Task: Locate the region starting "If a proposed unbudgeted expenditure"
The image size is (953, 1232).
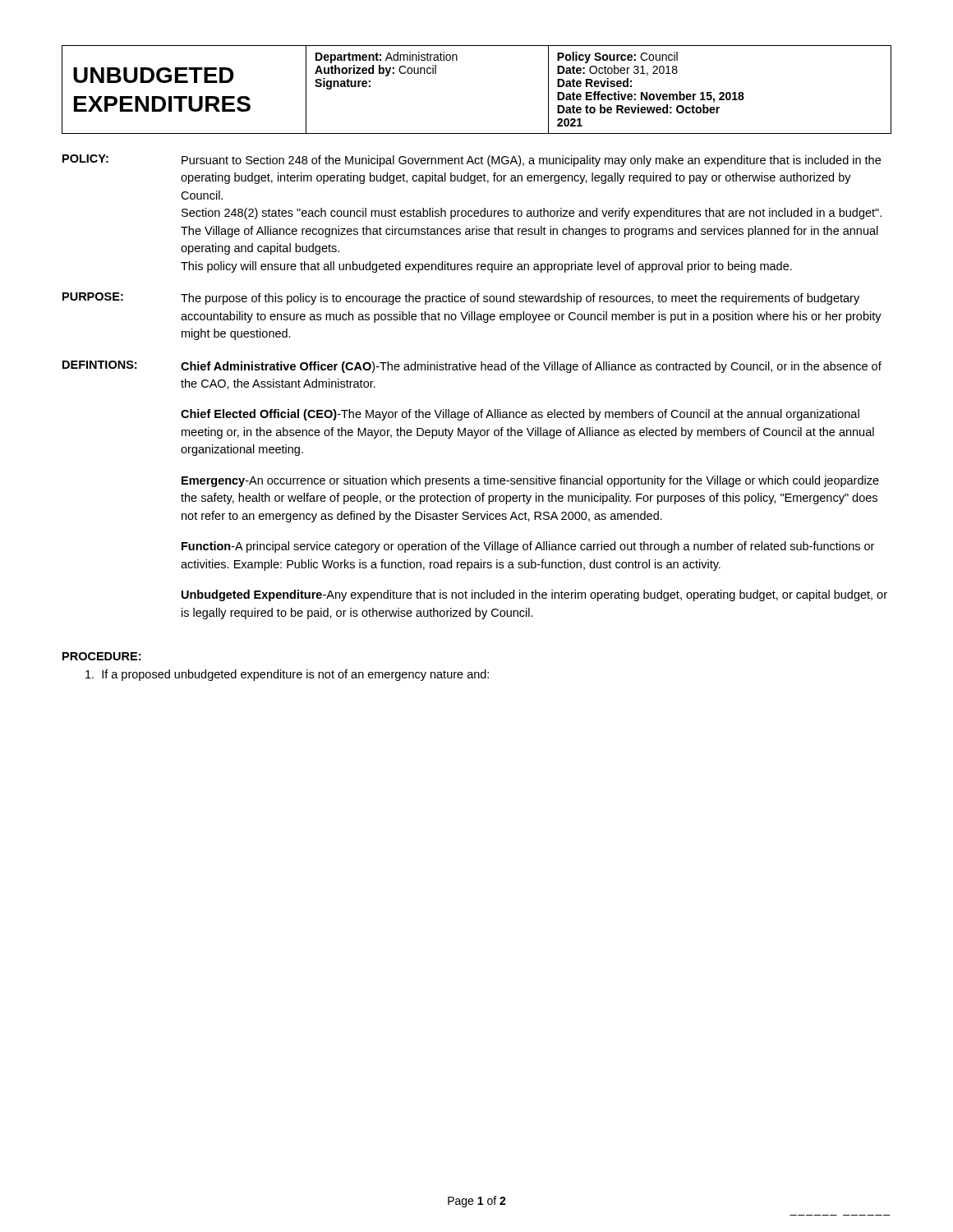Action: [x=287, y=674]
